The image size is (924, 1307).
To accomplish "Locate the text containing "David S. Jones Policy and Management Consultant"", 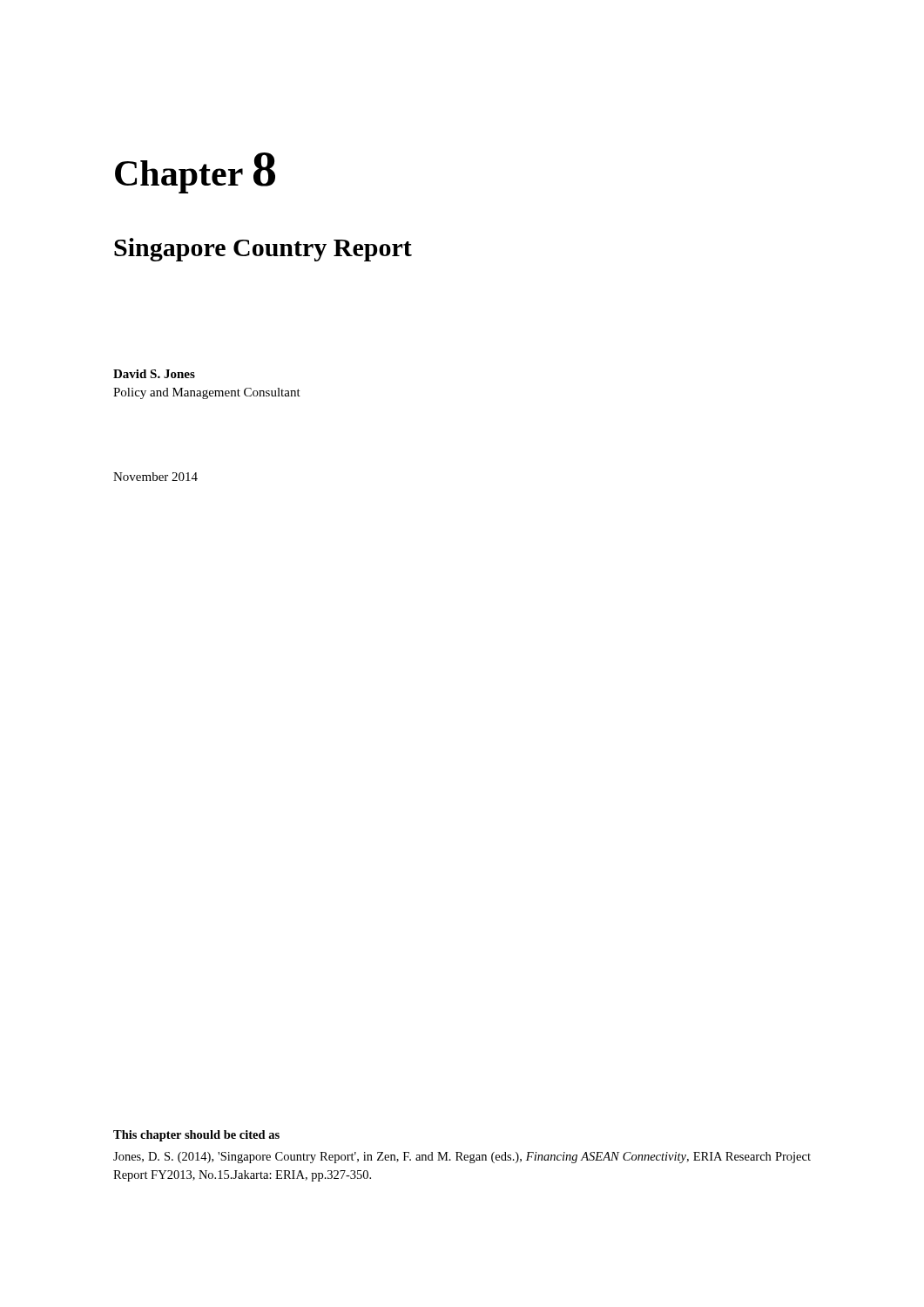I will click(x=154, y=374).
